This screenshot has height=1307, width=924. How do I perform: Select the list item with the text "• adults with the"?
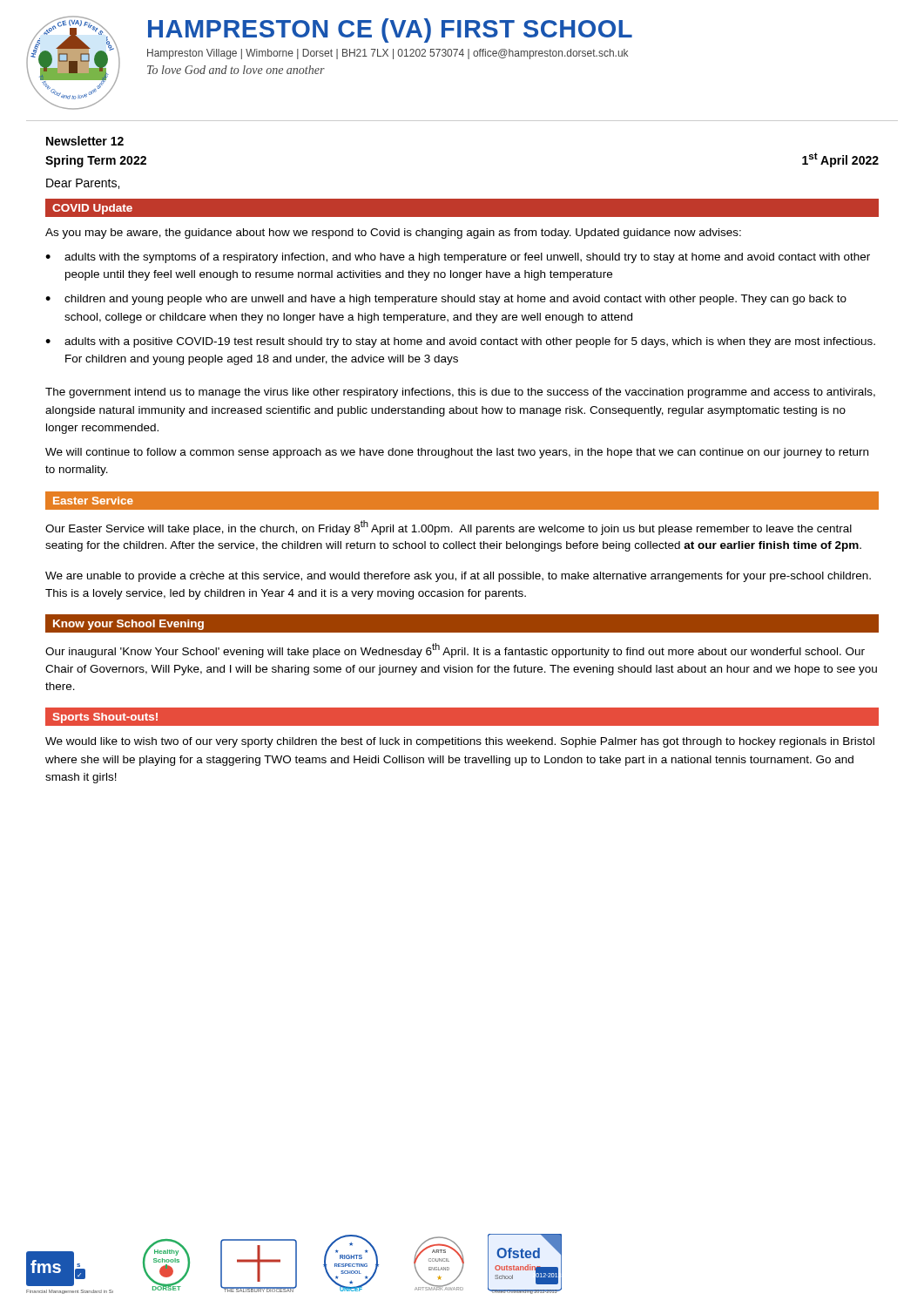click(x=462, y=266)
